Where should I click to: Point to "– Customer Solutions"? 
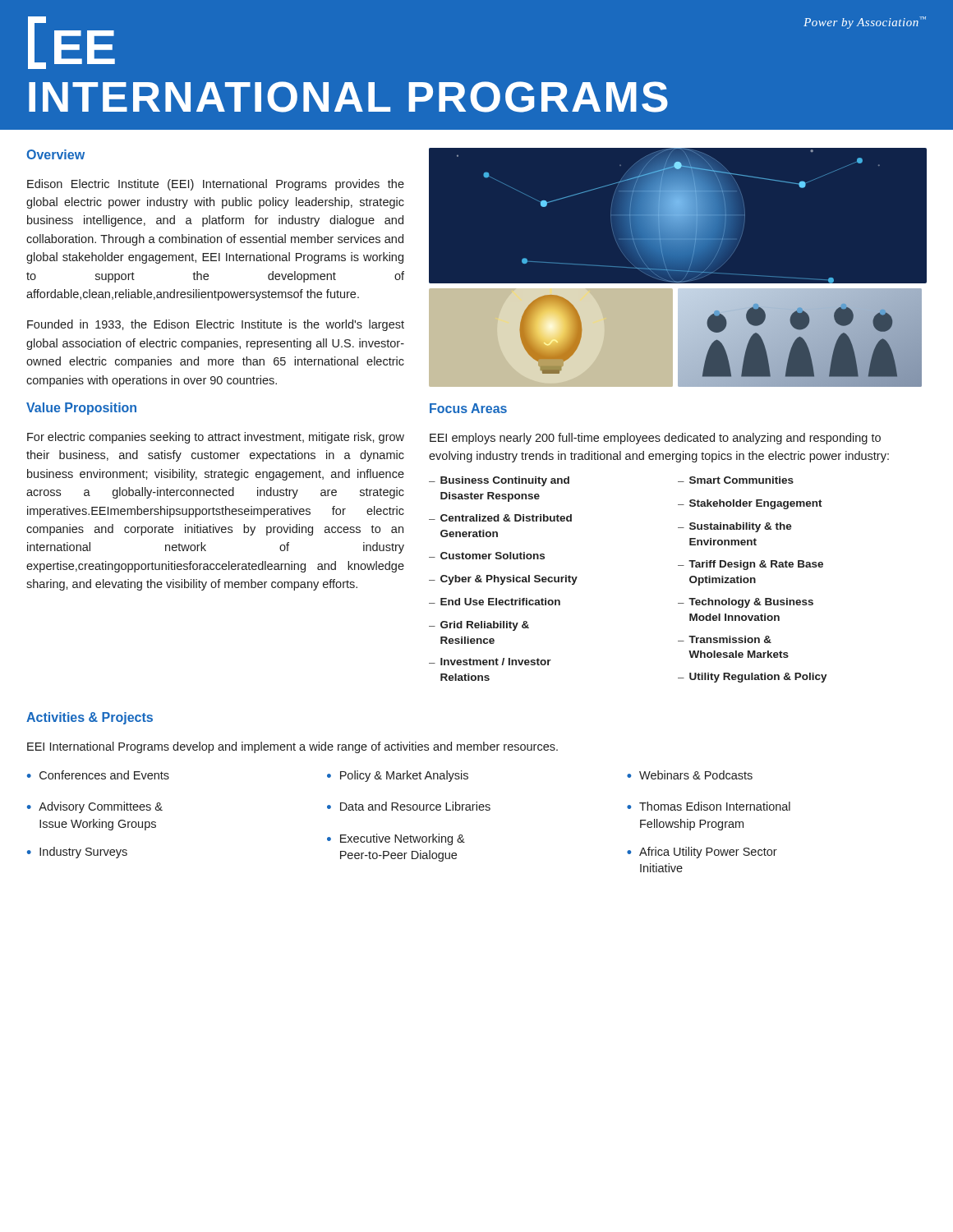[x=487, y=557]
